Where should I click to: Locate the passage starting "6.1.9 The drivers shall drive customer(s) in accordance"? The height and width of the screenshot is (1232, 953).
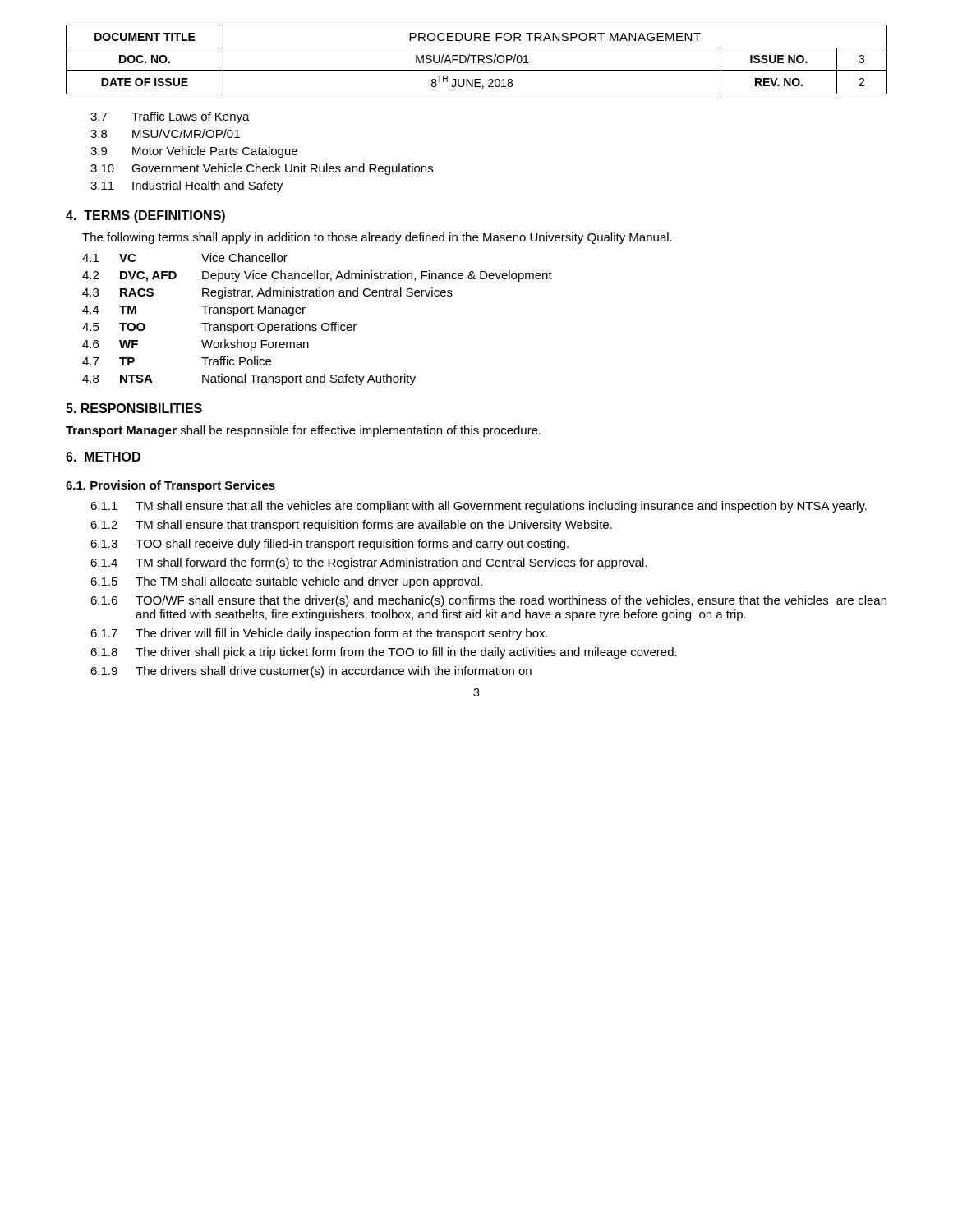pos(489,670)
